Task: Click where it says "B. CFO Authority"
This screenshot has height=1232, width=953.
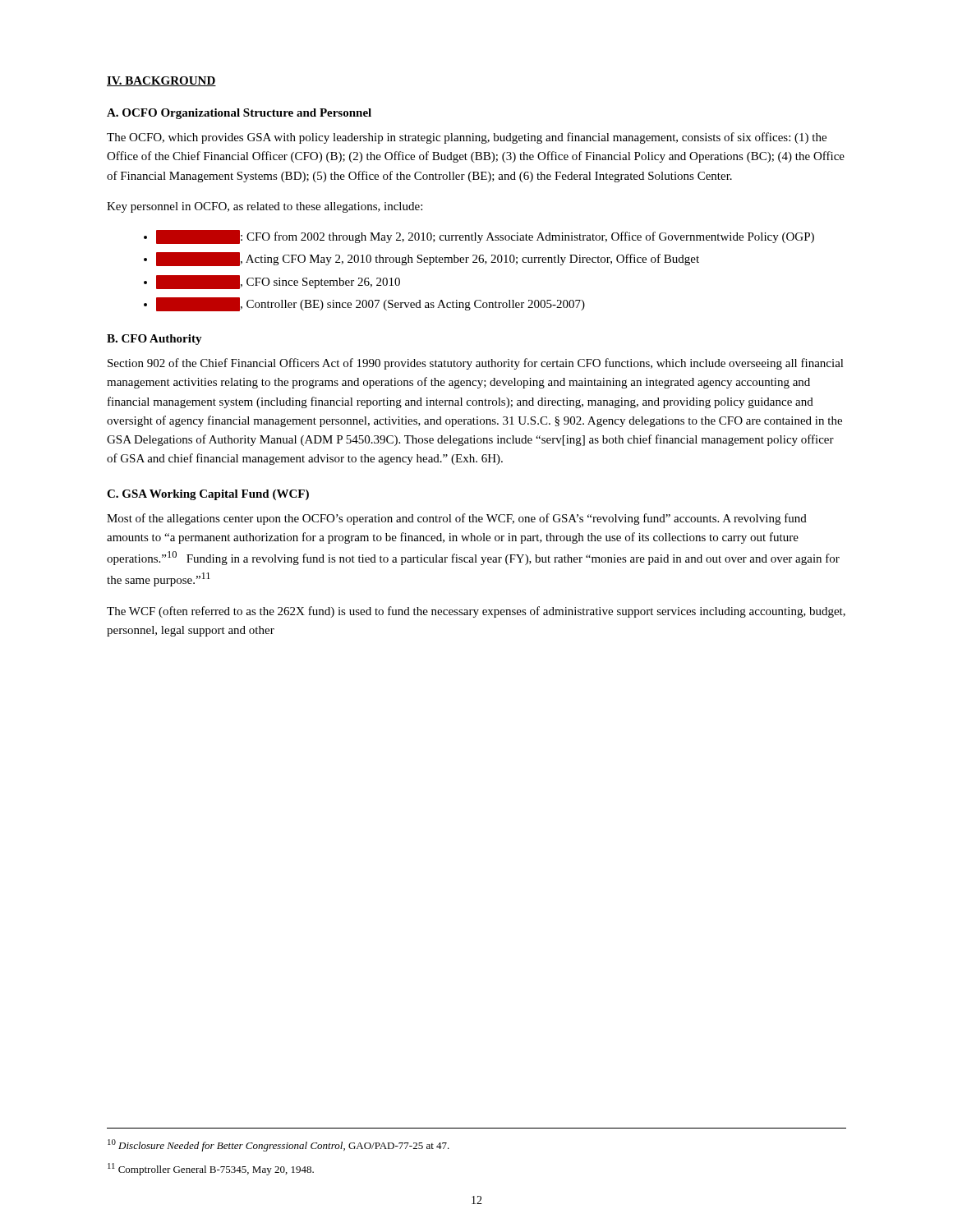Action: coord(154,338)
